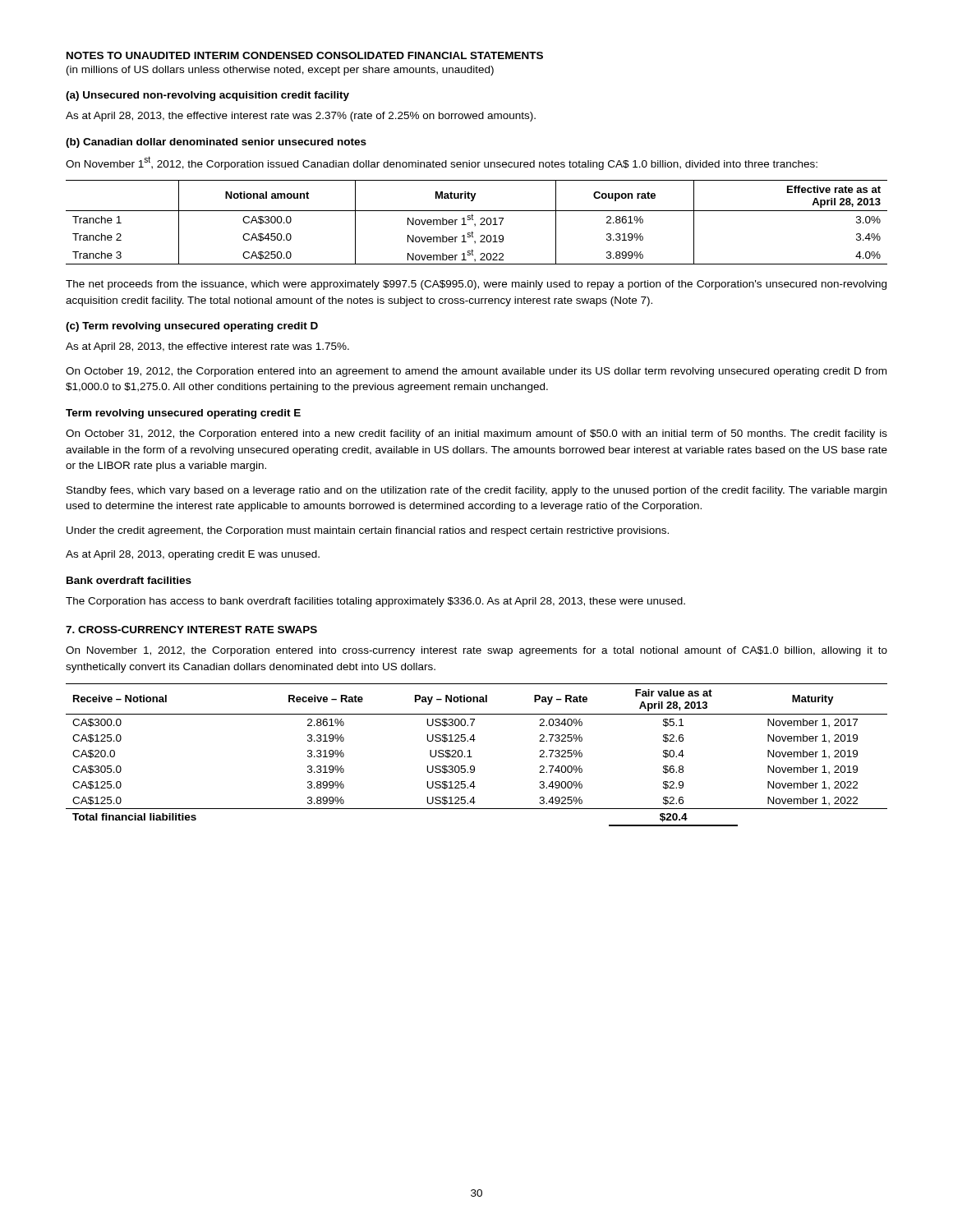Locate the region starting "The Corporation has access"

coord(476,601)
